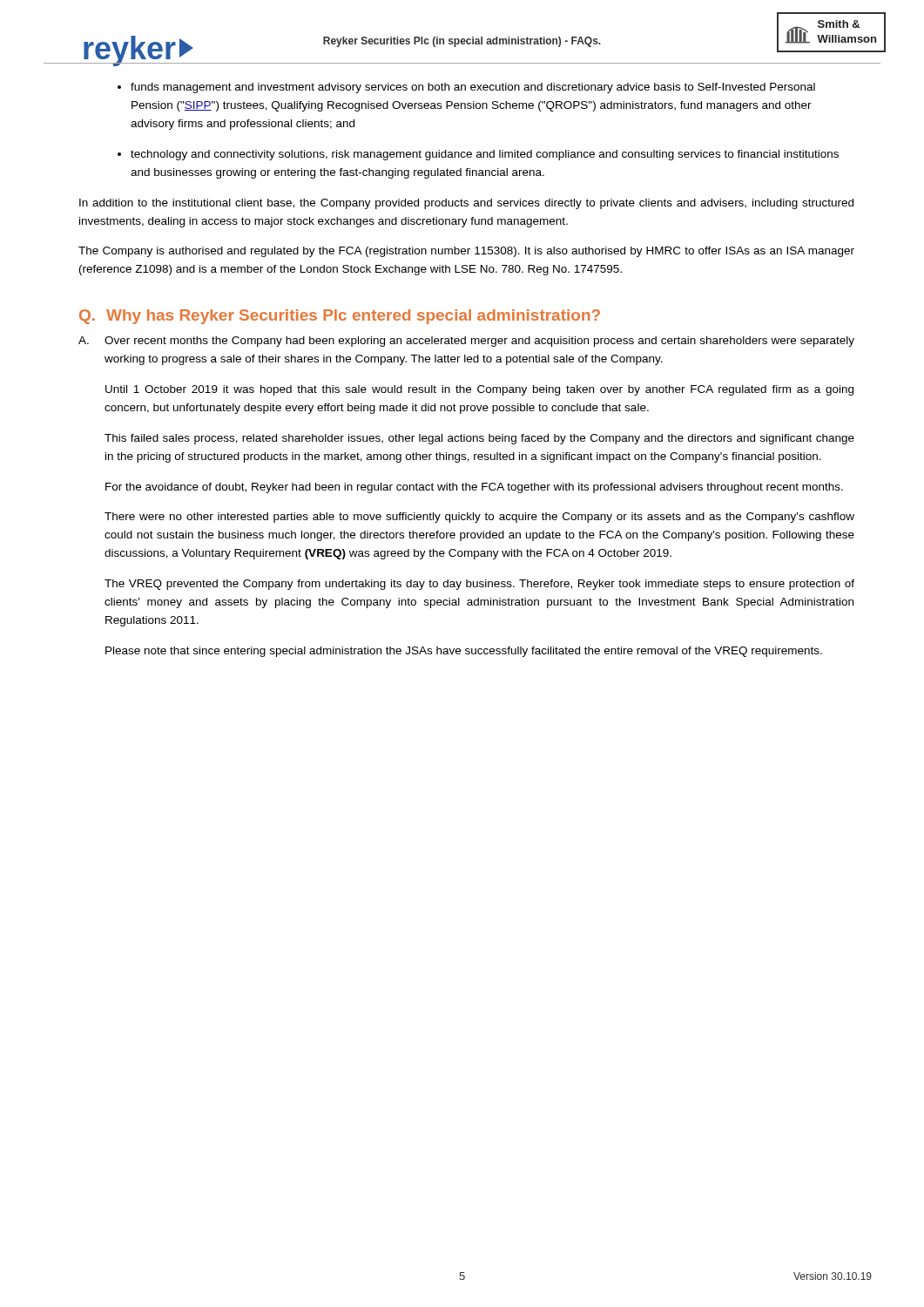Navigate to the region starting "There were no other interested parties able"
The width and height of the screenshot is (924, 1307).
tap(479, 535)
